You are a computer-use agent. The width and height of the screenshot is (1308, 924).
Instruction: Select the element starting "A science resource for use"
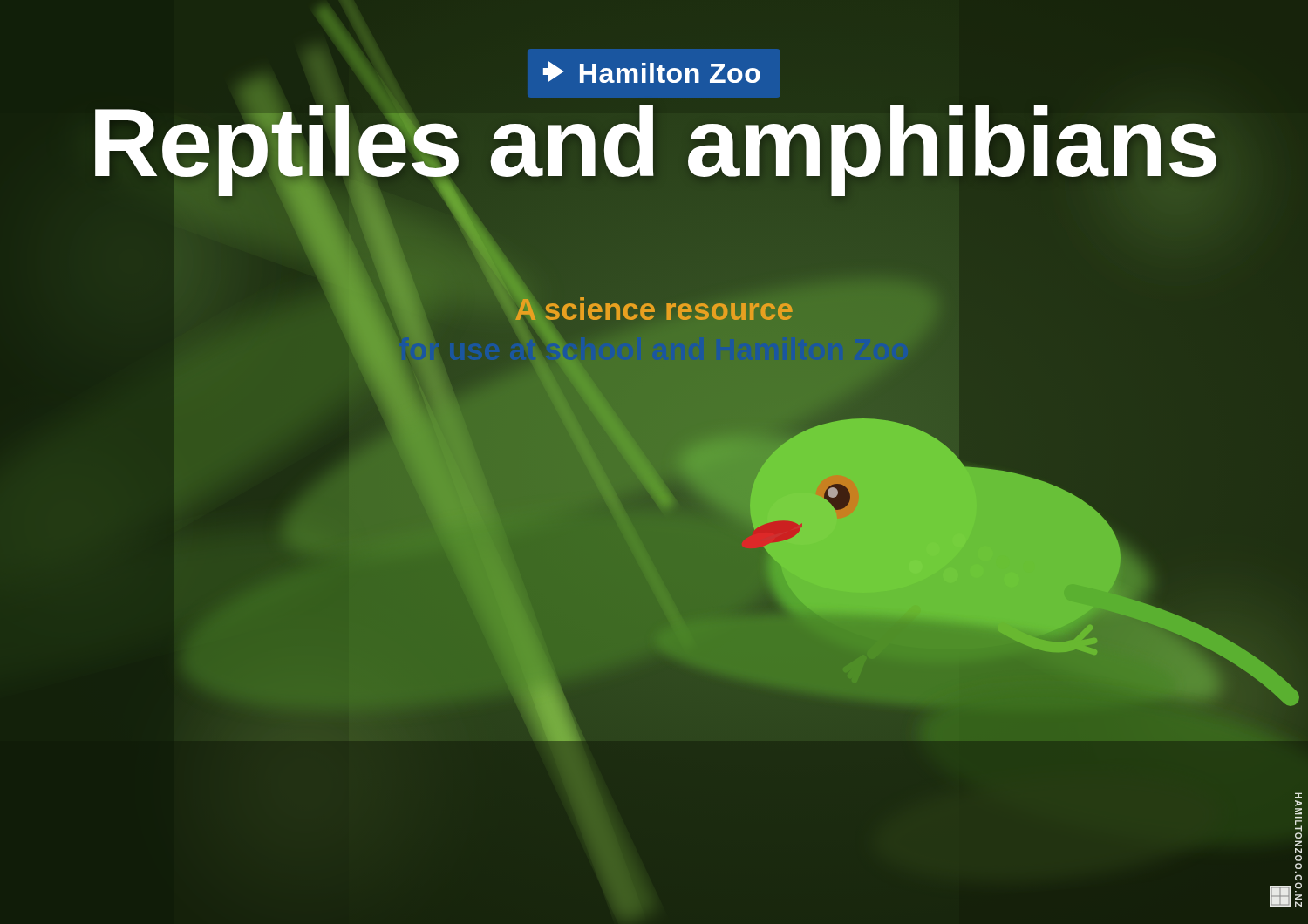tap(654, 329)
